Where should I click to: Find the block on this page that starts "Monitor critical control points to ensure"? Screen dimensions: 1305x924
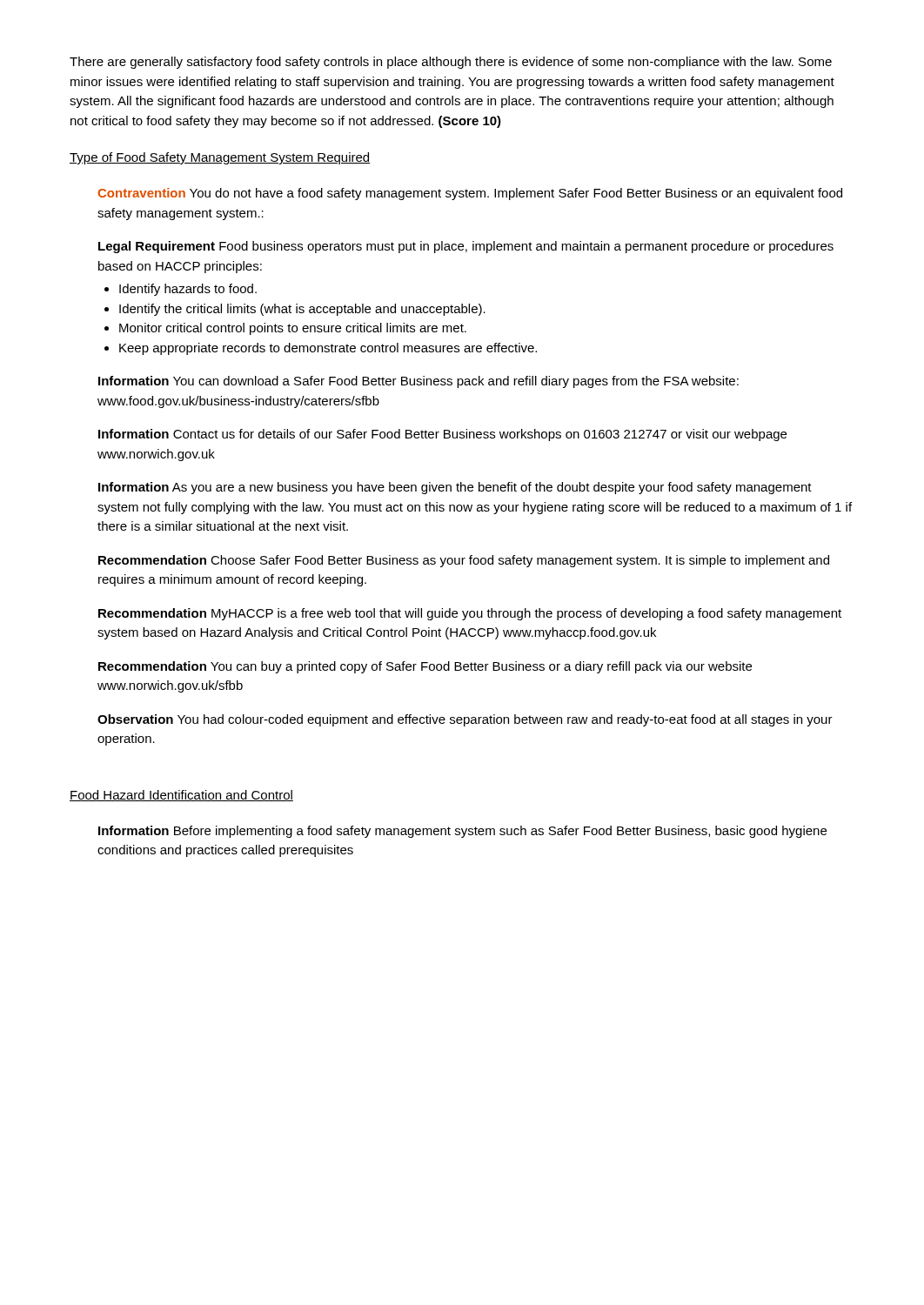[293, 328]
